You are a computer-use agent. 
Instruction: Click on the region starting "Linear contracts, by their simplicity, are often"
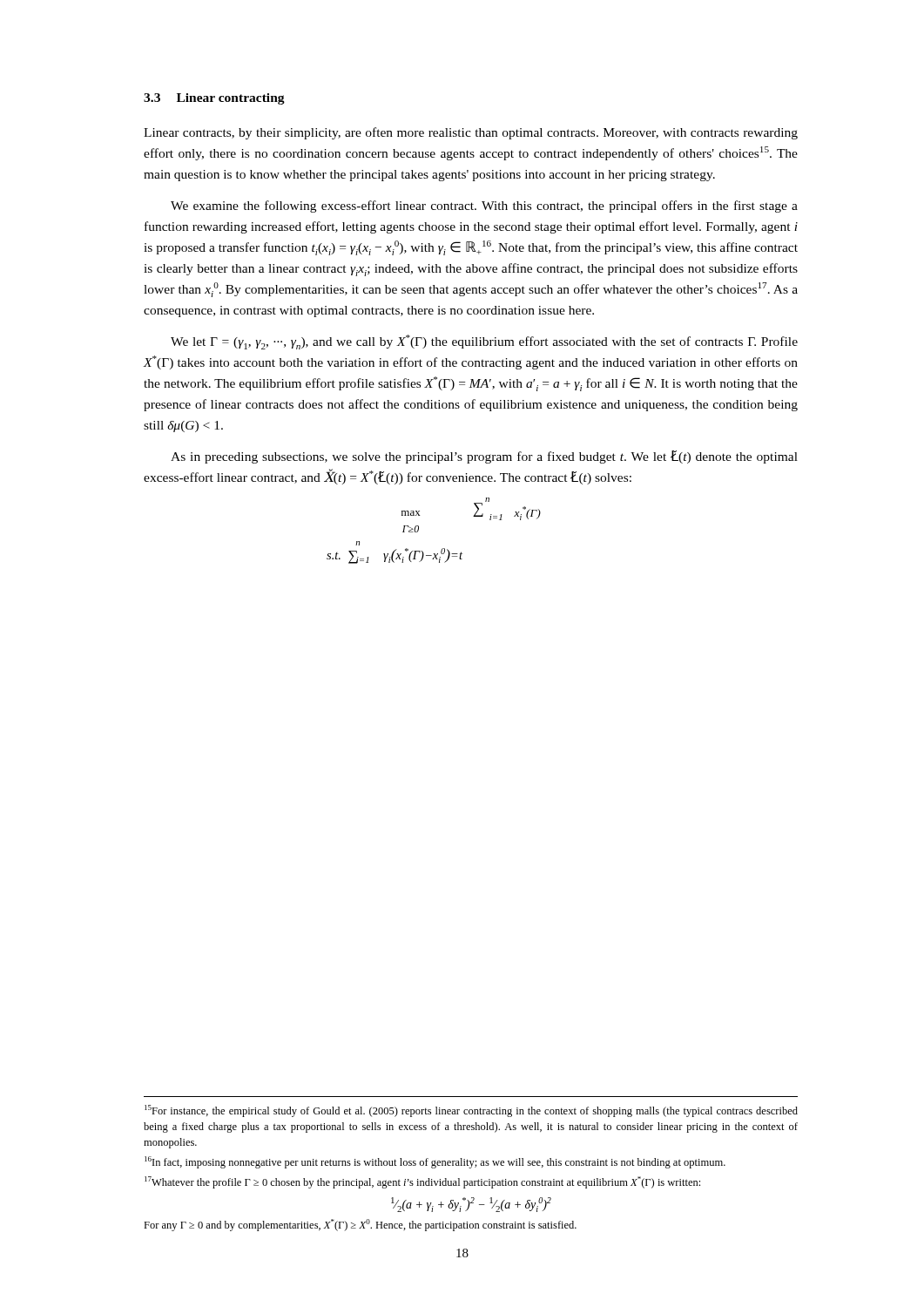(x=471, y=153)
